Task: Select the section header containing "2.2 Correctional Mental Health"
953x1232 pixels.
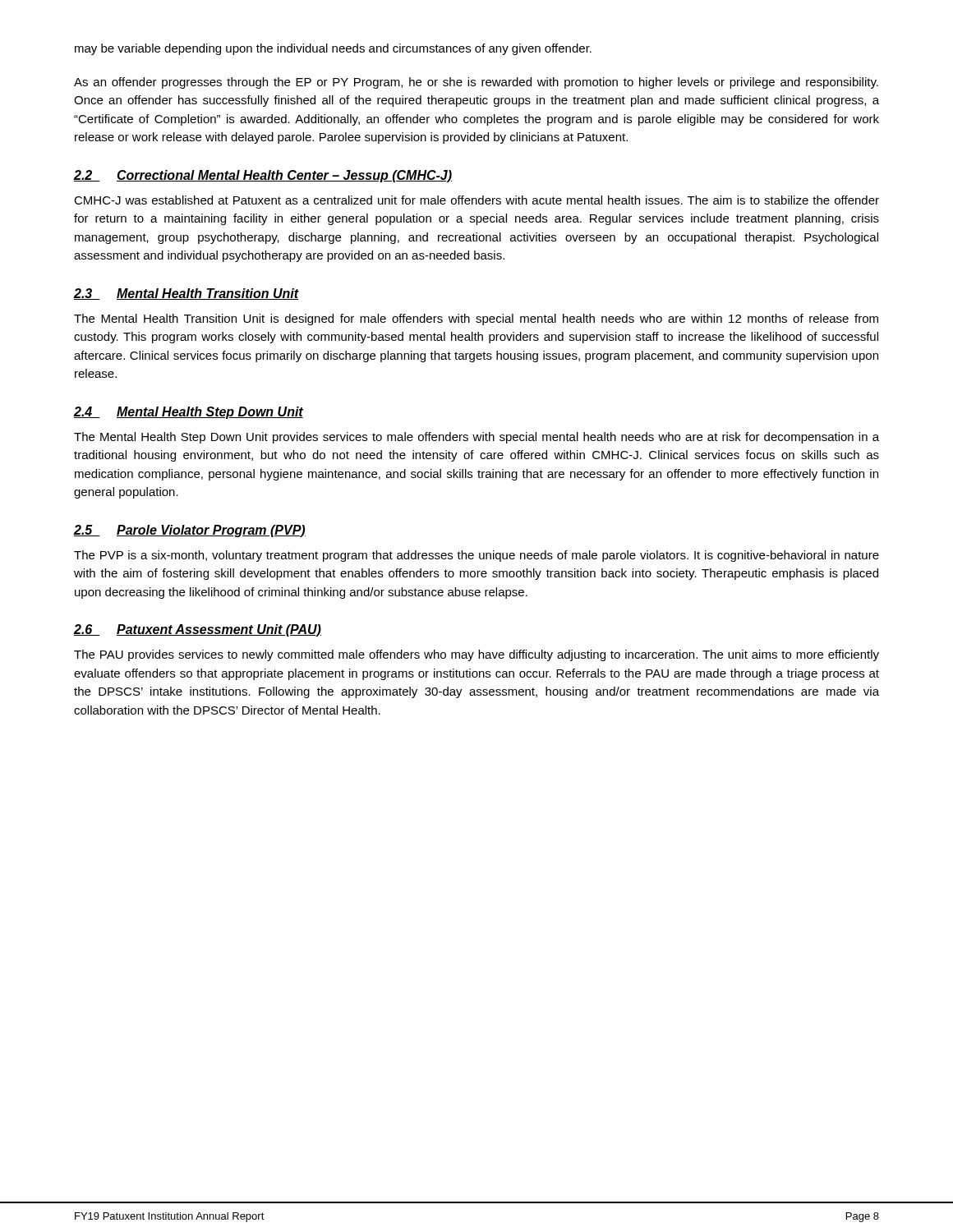Action: [x=263, y=175]
